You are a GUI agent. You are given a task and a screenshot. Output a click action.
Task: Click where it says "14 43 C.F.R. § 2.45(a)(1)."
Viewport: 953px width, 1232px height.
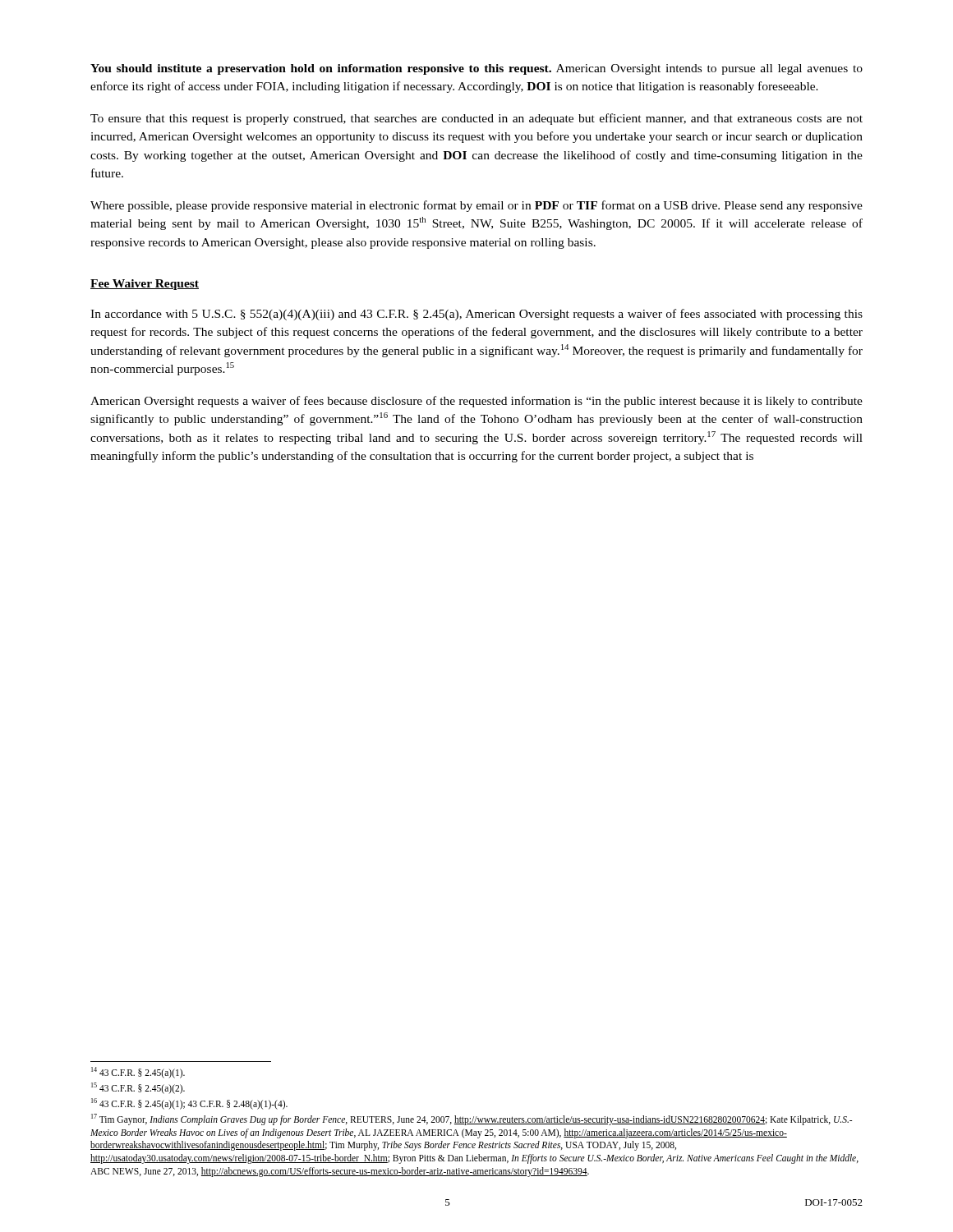tap(138, 1072)
